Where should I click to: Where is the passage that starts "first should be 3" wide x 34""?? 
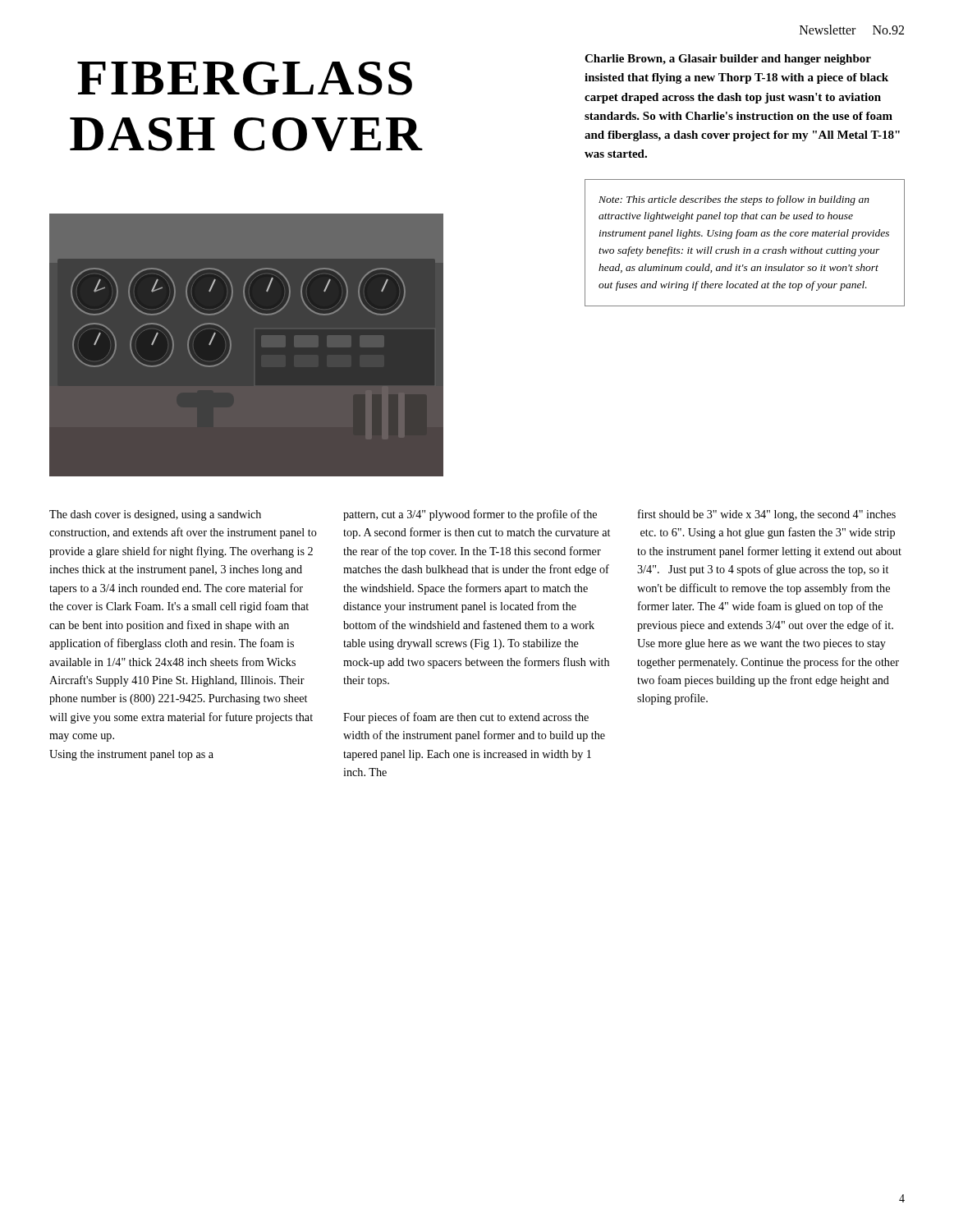click(x=769, y=606)
